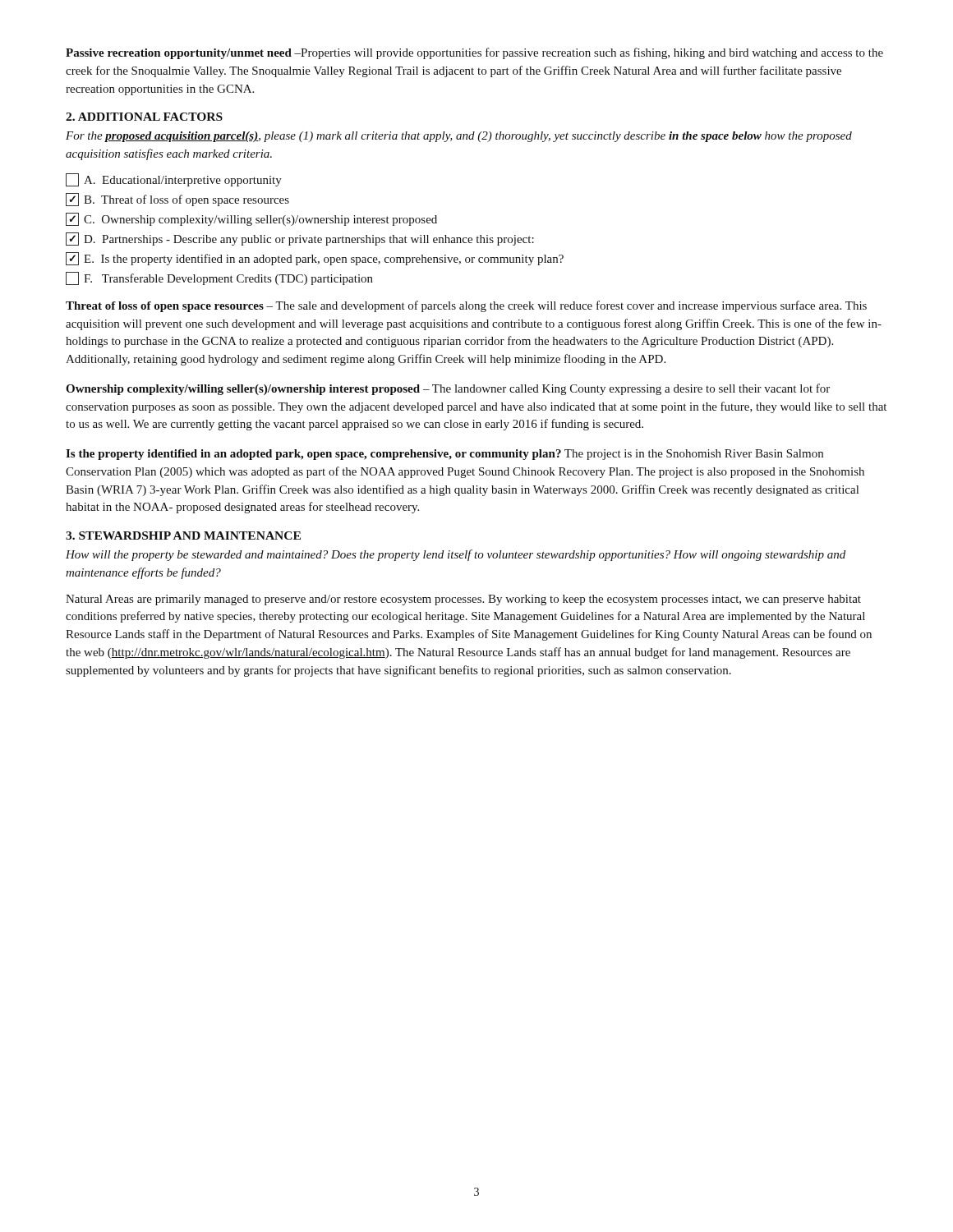This screenshot has height=1232, width=953.
Task: Click on the passage starting "How will the property be"
Action: click(476, 564)
